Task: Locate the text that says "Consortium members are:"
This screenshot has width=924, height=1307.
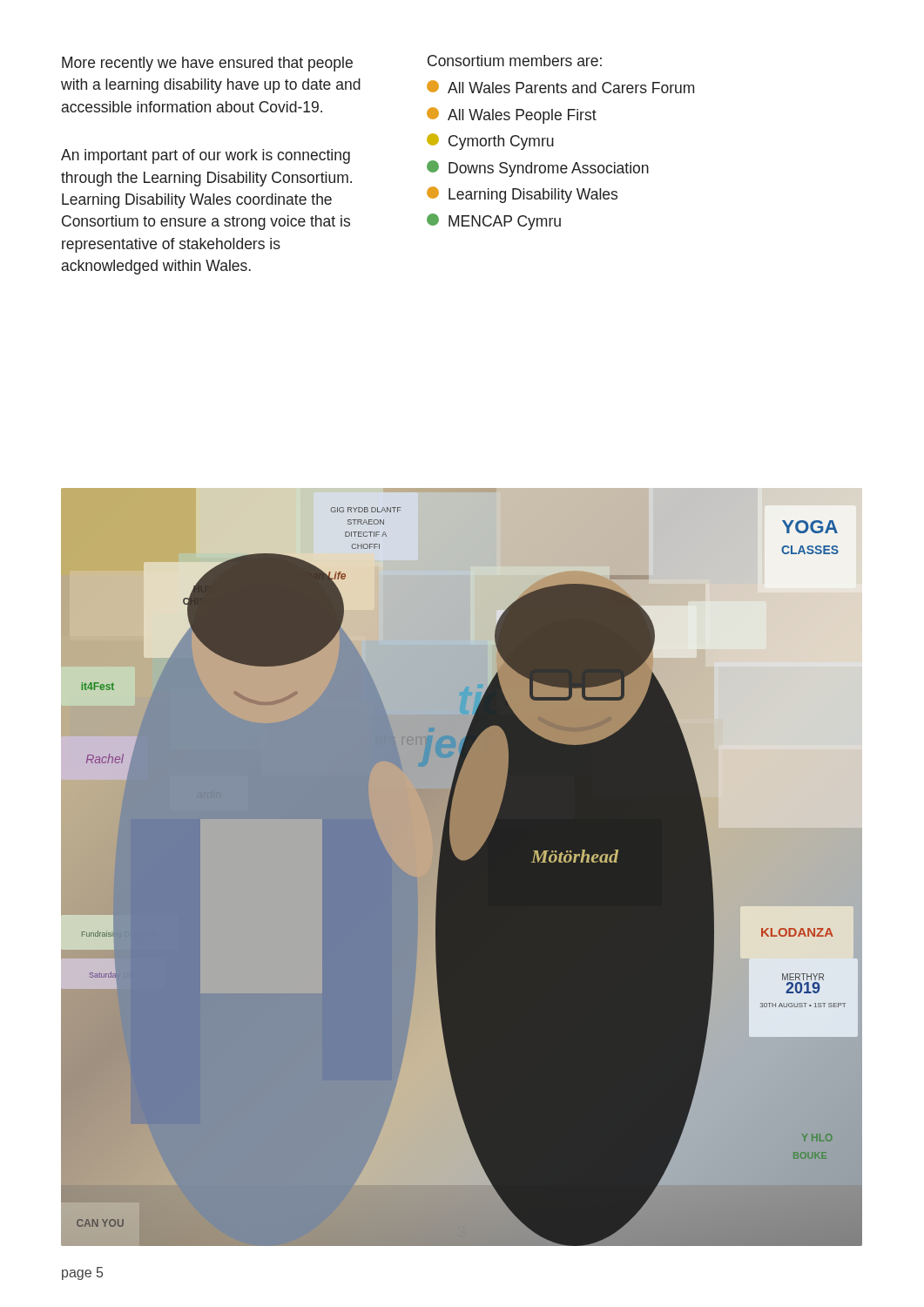Action: point(515,61)
